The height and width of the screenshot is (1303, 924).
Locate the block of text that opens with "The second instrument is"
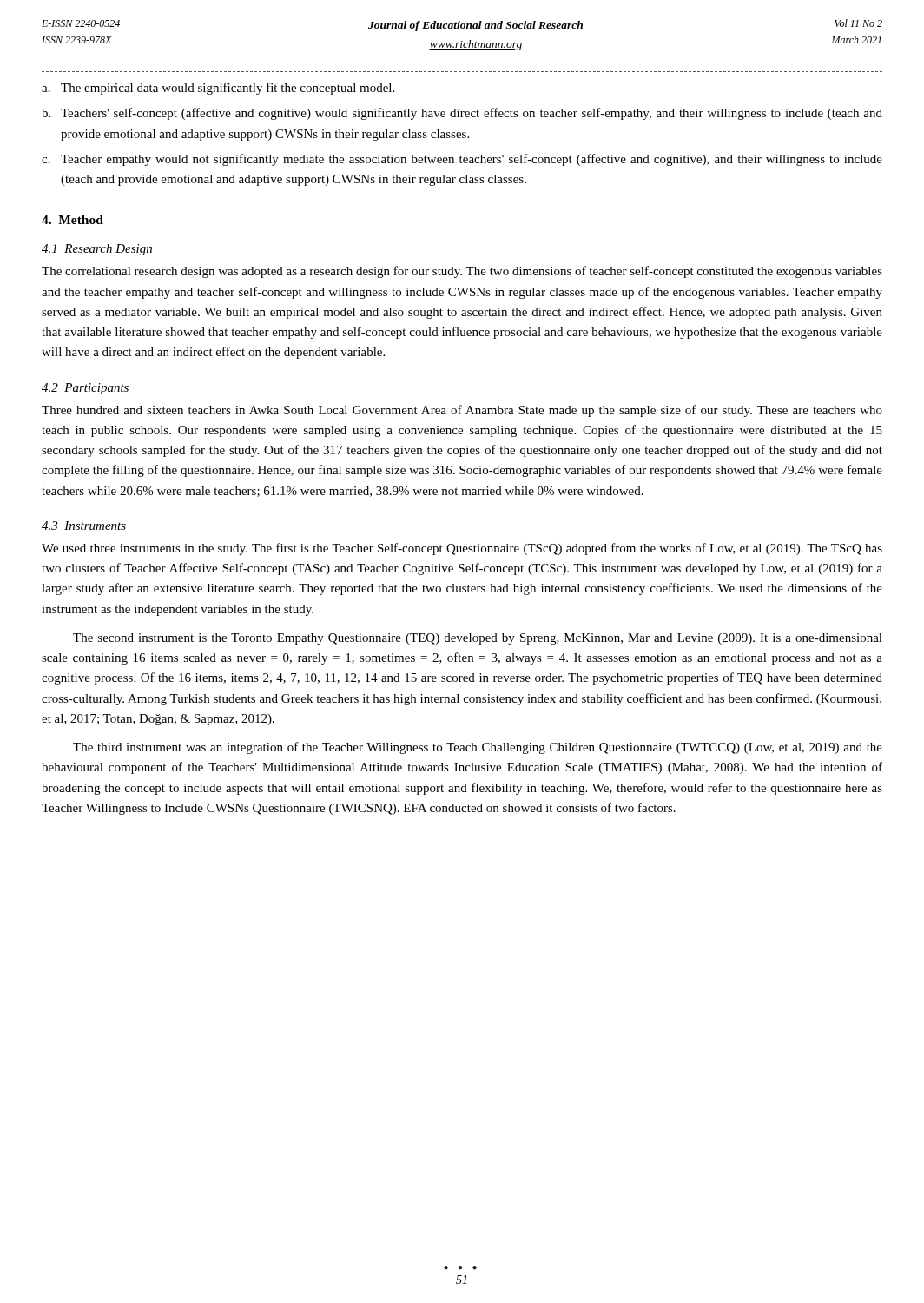462,678
